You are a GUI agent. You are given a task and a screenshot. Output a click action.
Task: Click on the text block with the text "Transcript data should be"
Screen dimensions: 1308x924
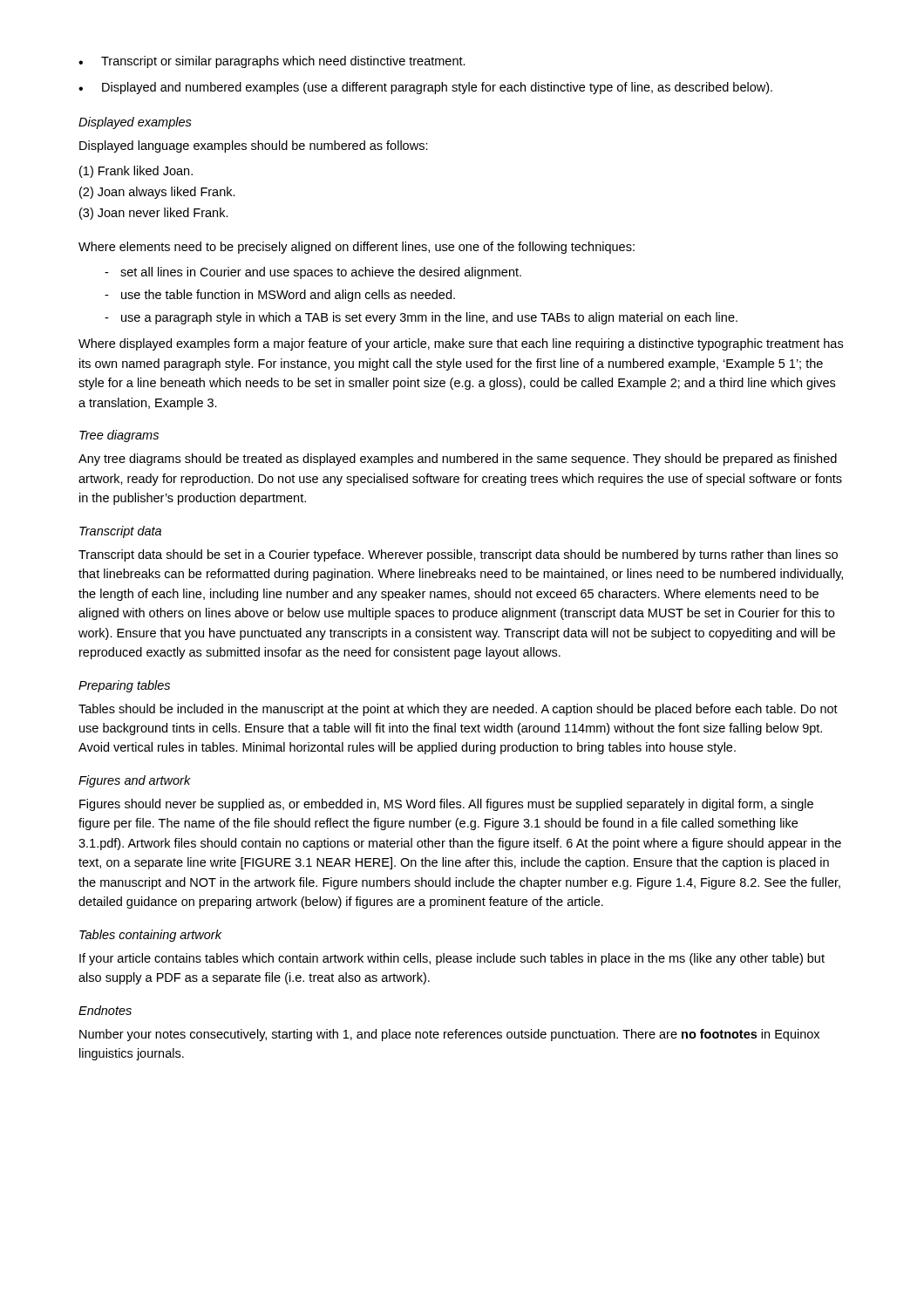(x=461, y=603)
